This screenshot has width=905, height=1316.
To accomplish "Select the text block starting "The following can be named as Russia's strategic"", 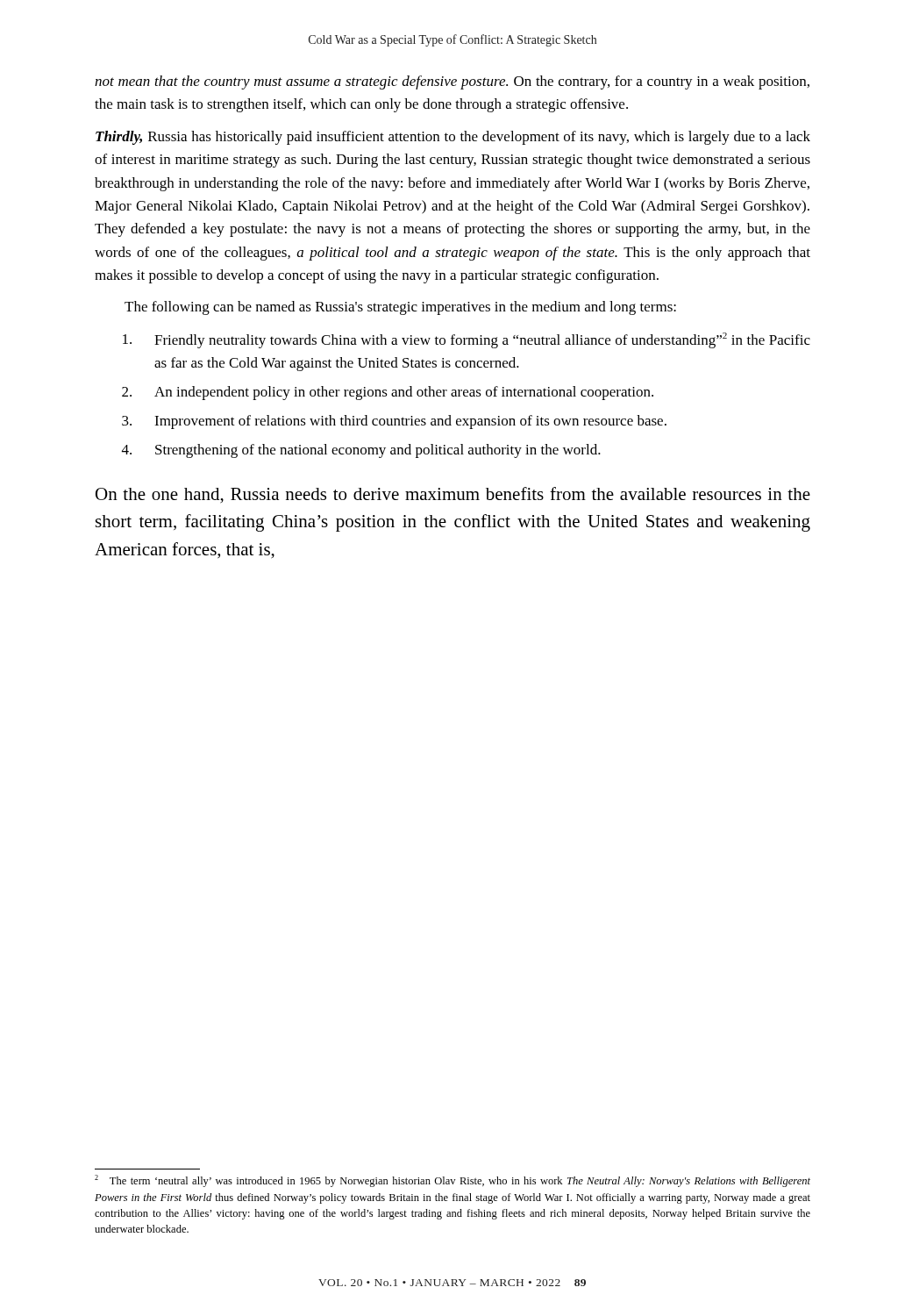I will point(452,308).
